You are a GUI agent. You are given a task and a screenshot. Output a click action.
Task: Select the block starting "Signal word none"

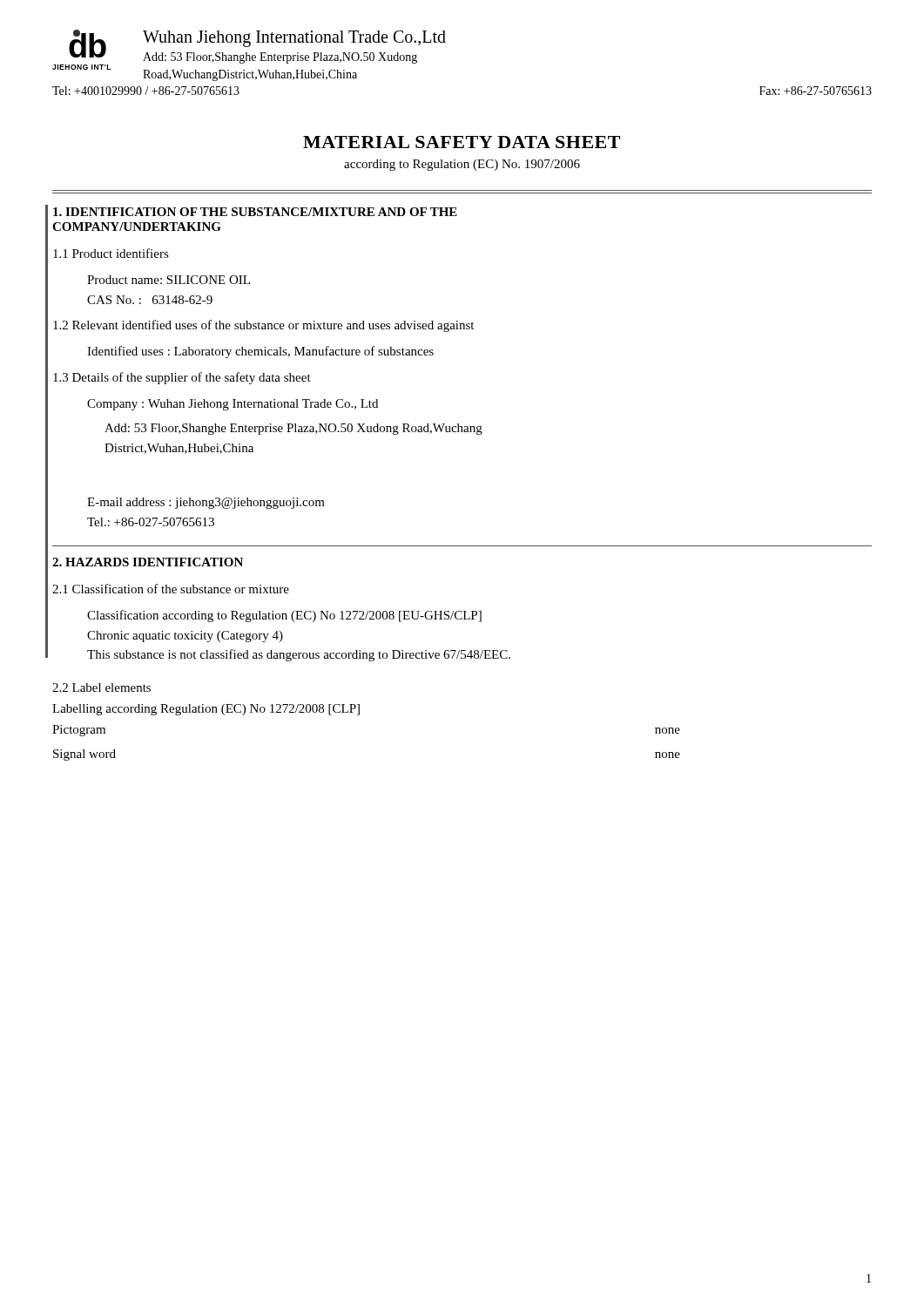(x=84, y=755)
